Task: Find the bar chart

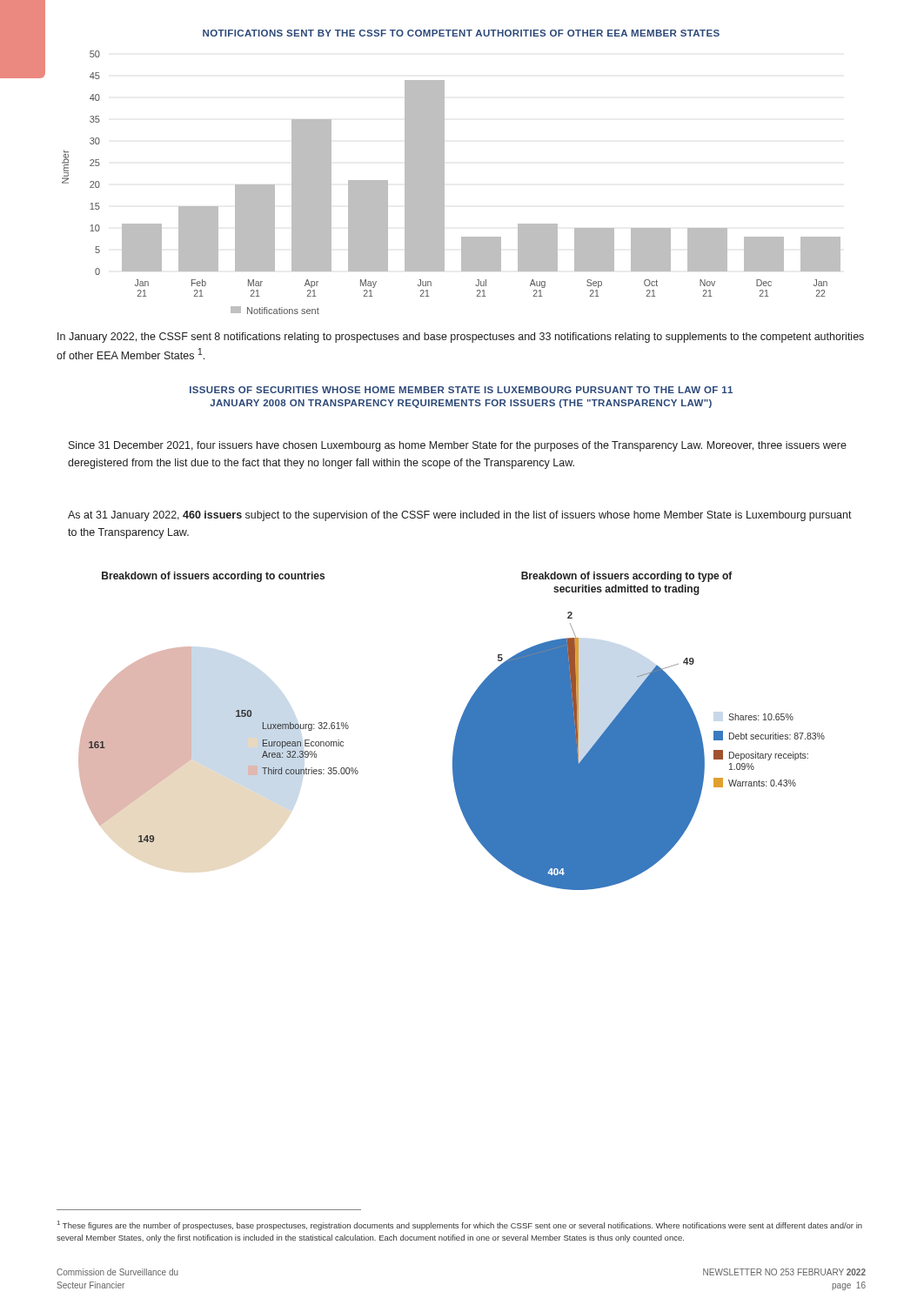Action: click(461, 180)
